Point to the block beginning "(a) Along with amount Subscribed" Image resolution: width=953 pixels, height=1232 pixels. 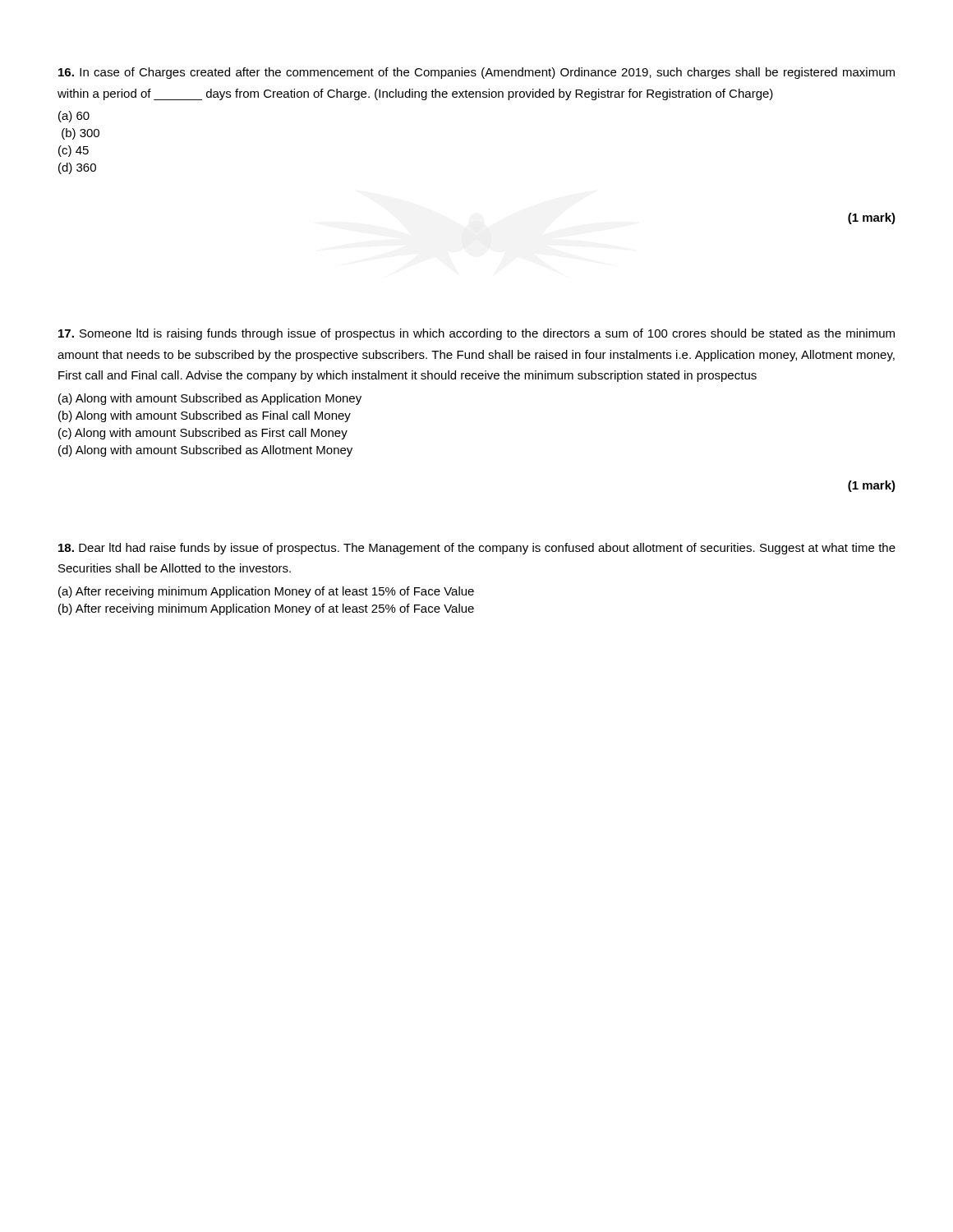(x=210, y=398)
